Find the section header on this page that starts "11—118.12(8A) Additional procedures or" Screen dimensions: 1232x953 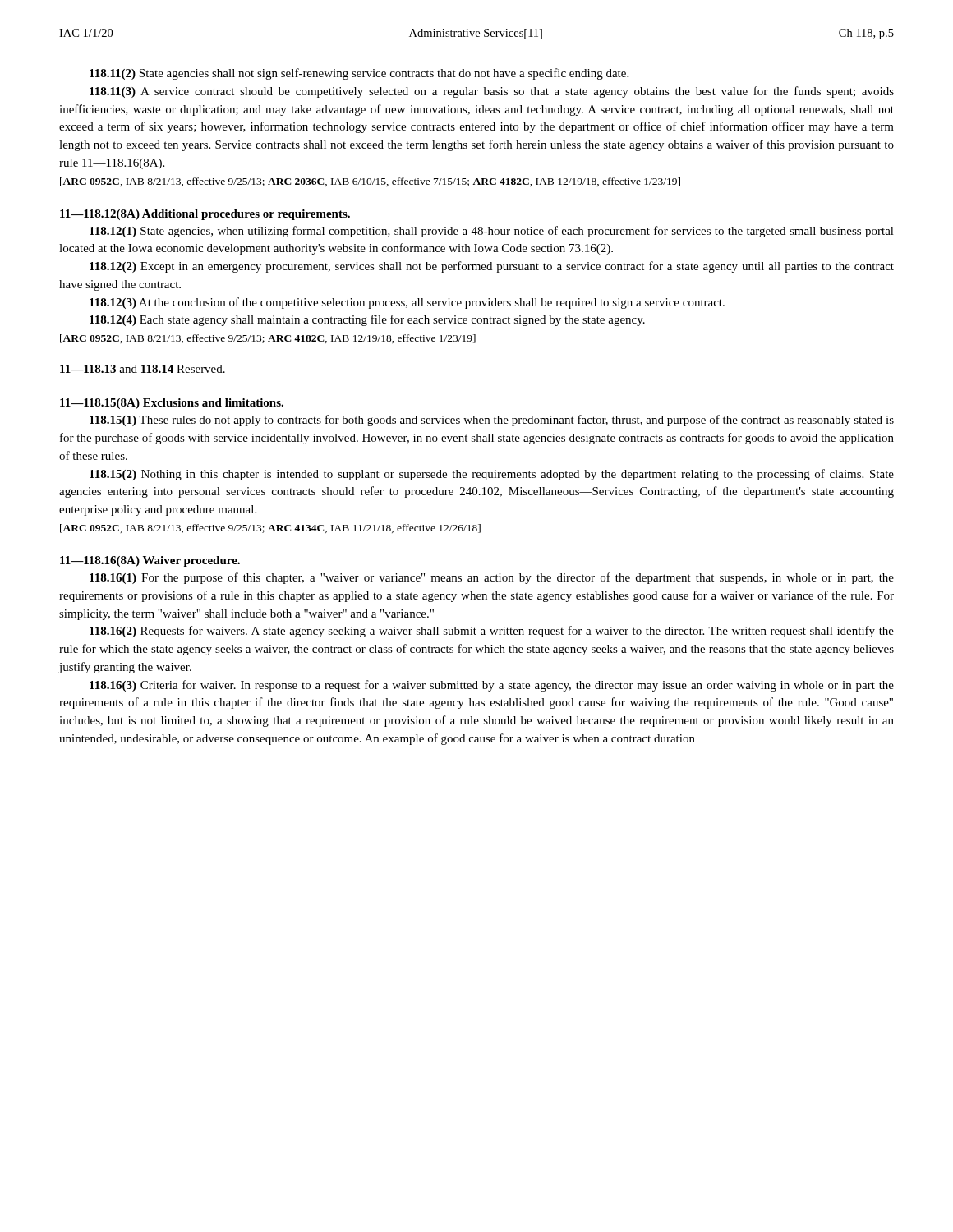coord(205,215)
